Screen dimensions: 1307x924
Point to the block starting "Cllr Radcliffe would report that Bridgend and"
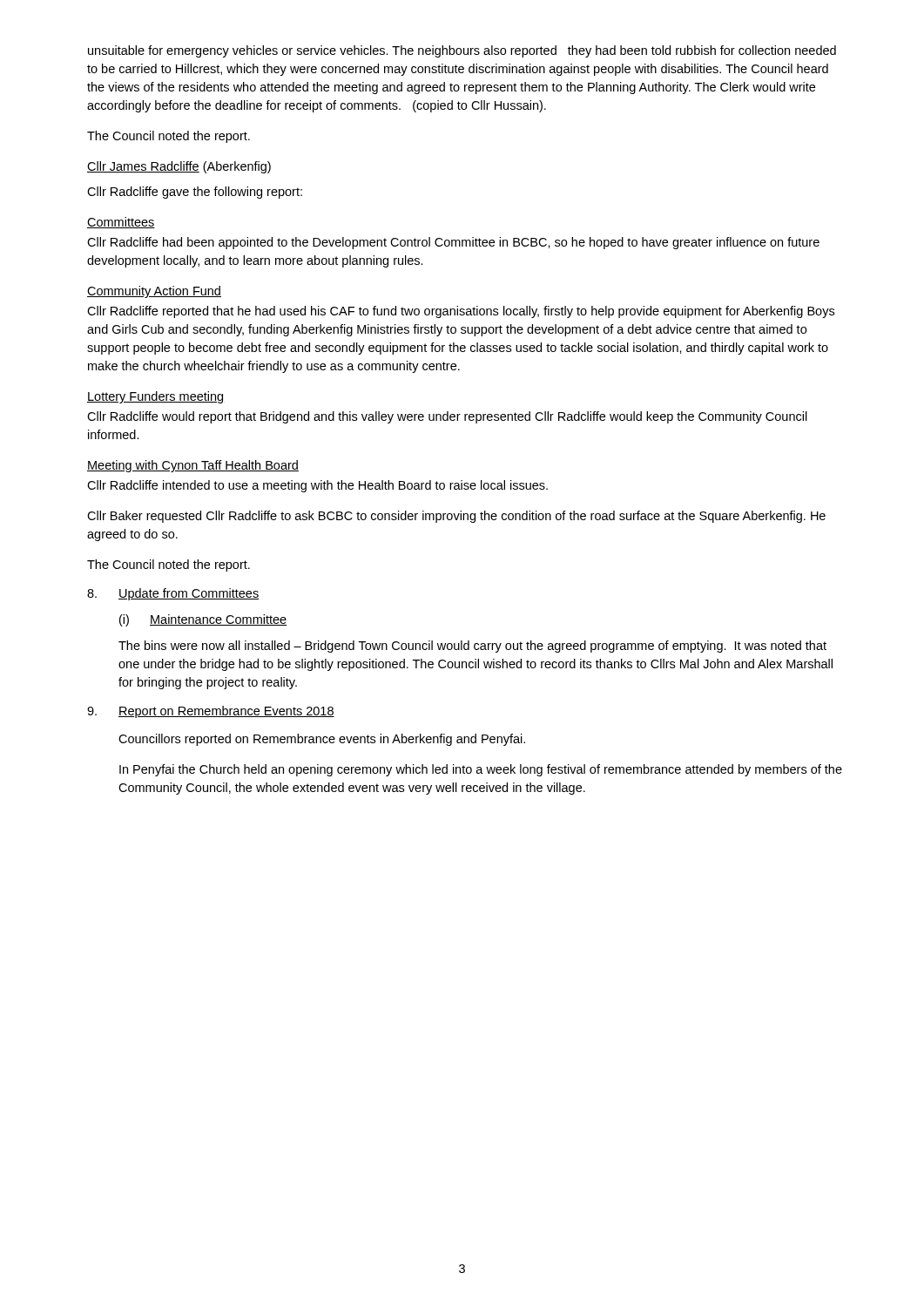pos(447,426)
